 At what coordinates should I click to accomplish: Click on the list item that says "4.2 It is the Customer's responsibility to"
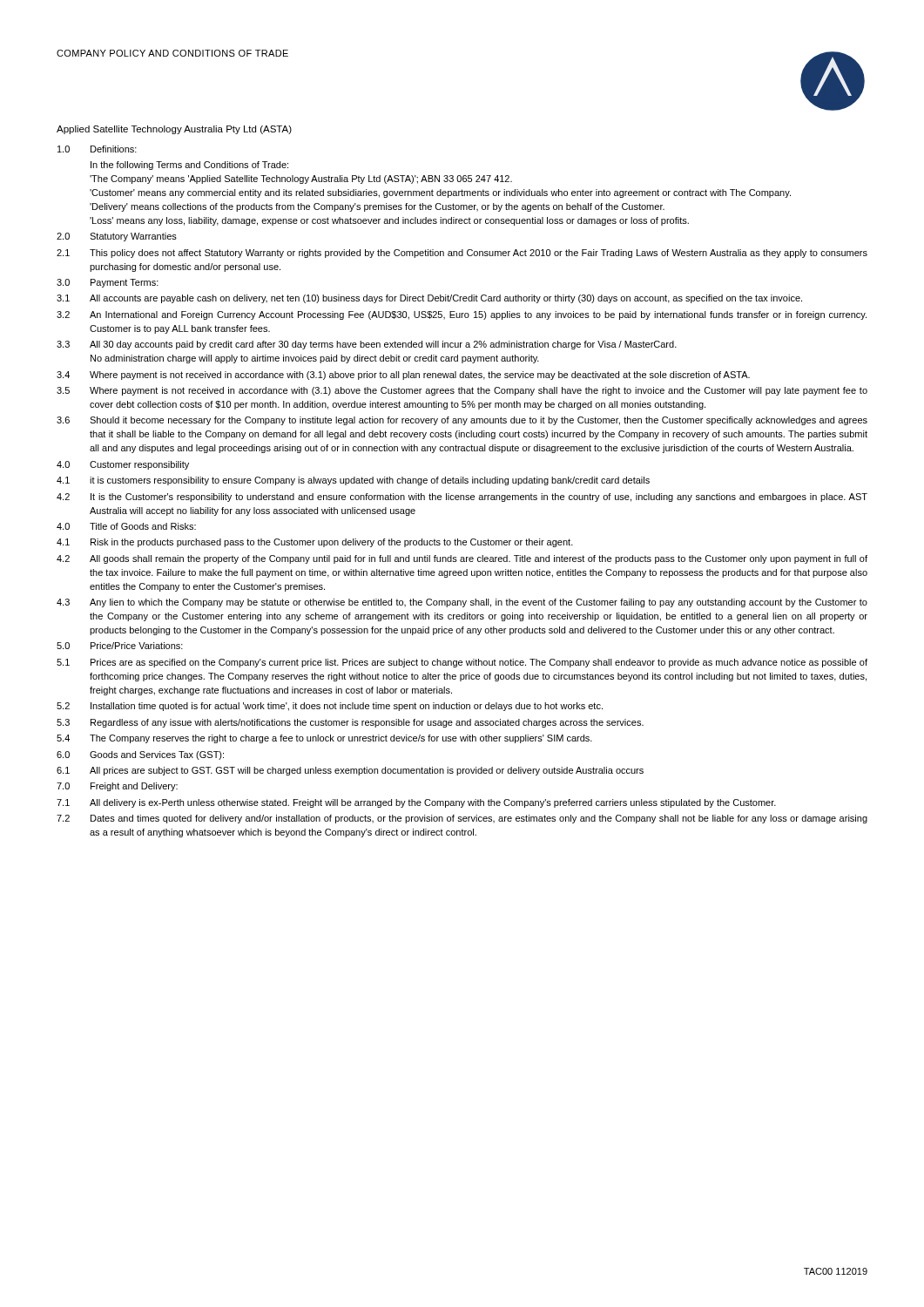click(462, 504)
